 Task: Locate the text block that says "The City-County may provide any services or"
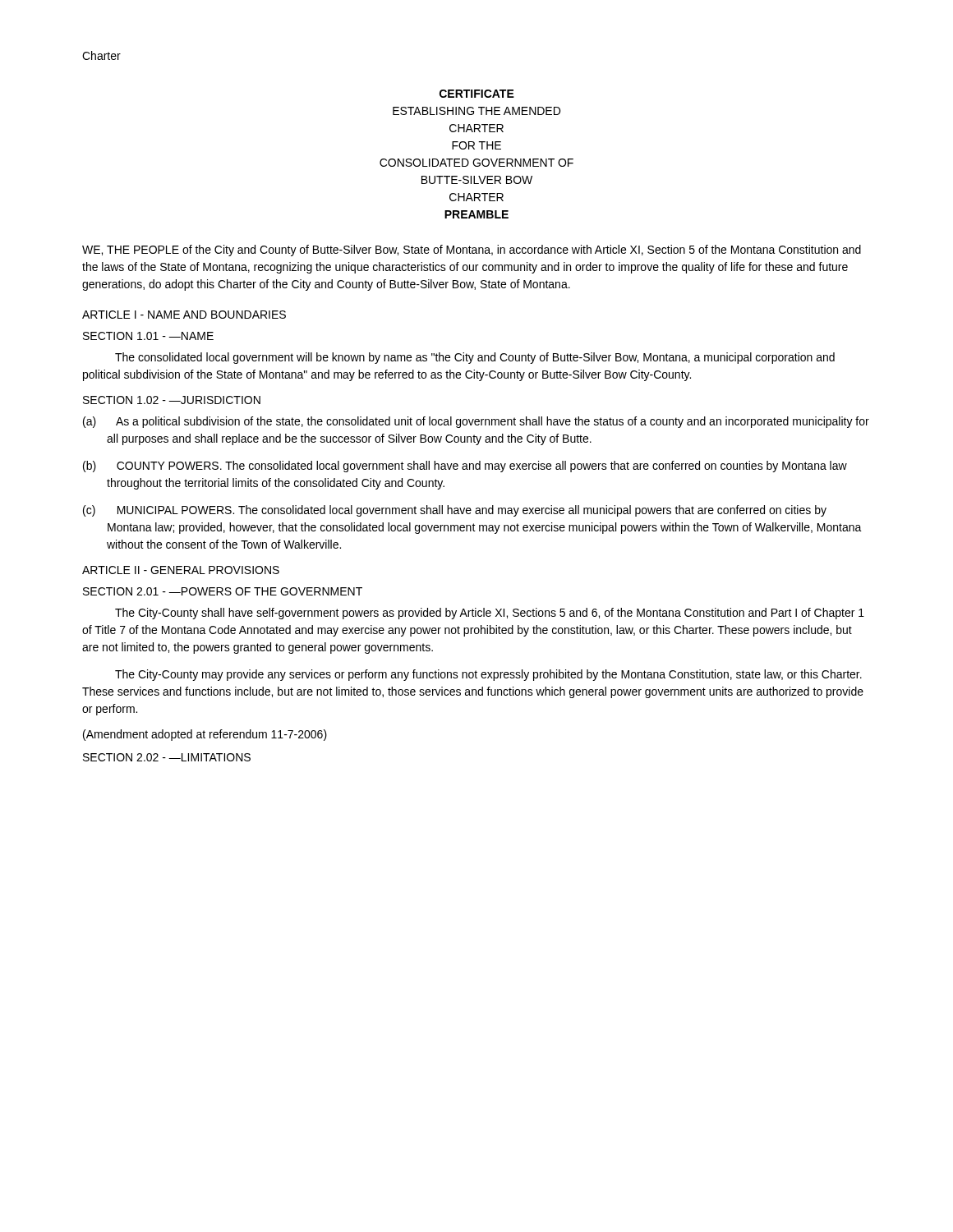click(x=473, y=692)
